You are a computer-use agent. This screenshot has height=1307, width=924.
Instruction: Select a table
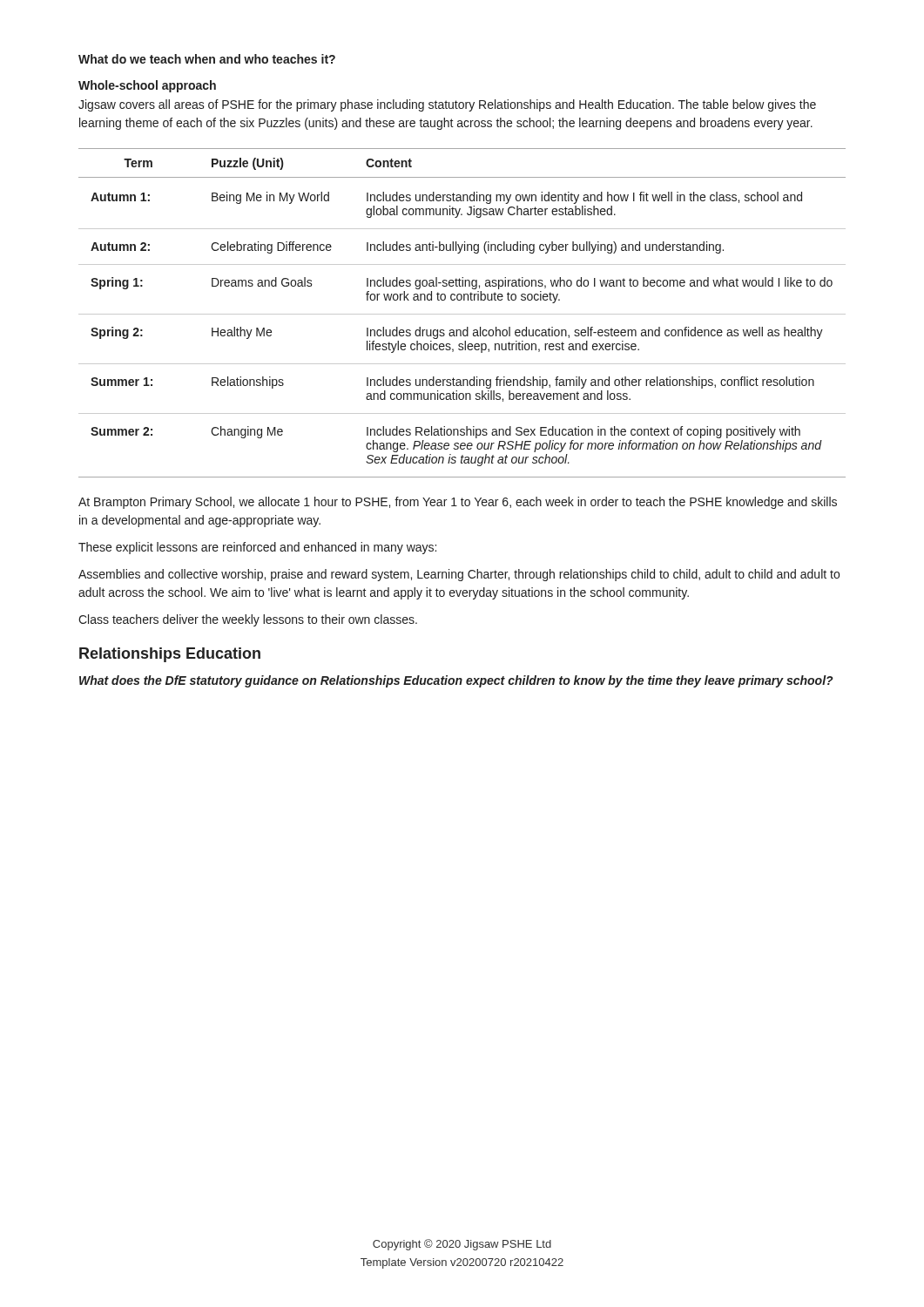(462, 313)
